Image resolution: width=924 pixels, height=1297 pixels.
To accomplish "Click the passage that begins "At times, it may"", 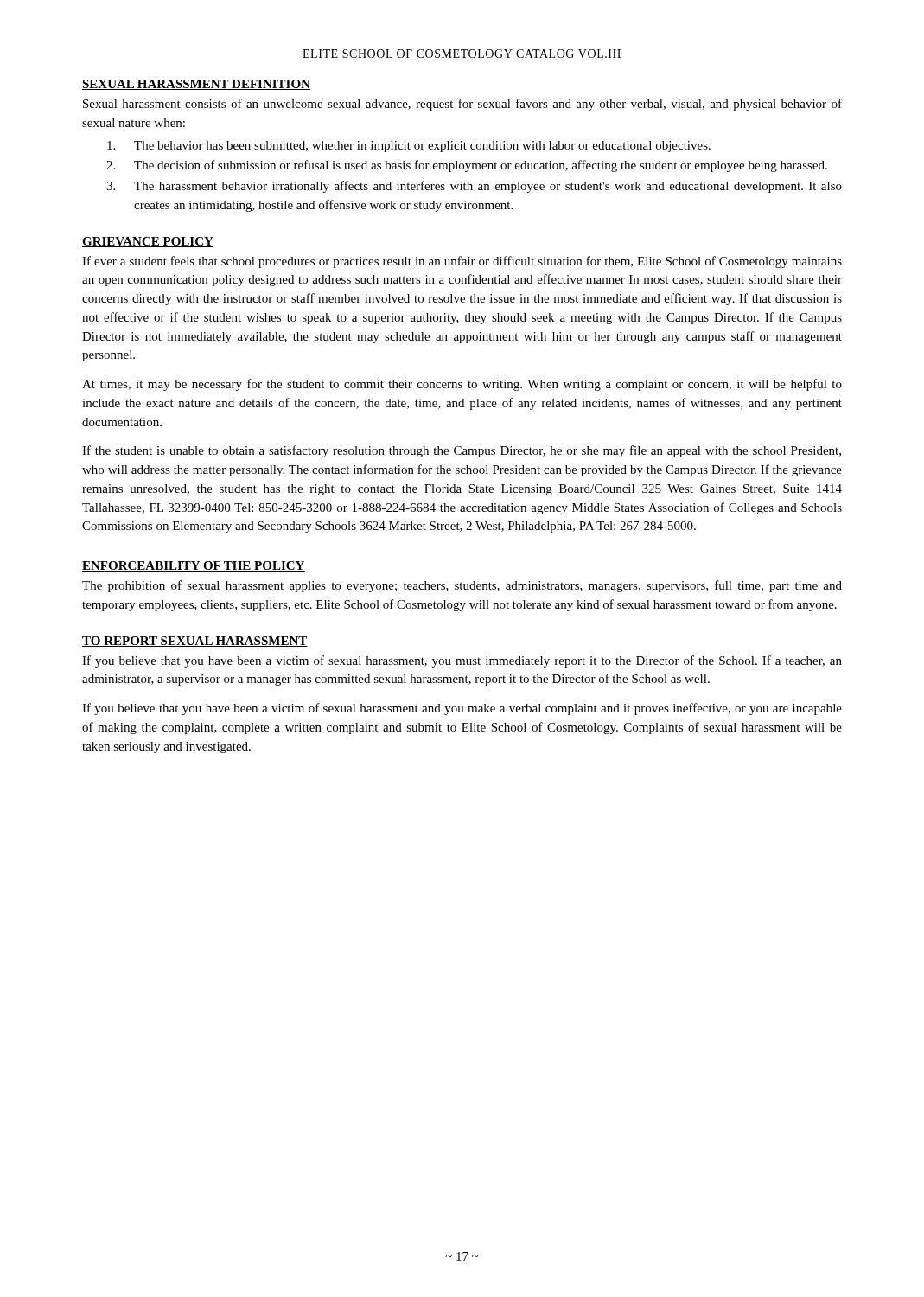I will [462, 403].
